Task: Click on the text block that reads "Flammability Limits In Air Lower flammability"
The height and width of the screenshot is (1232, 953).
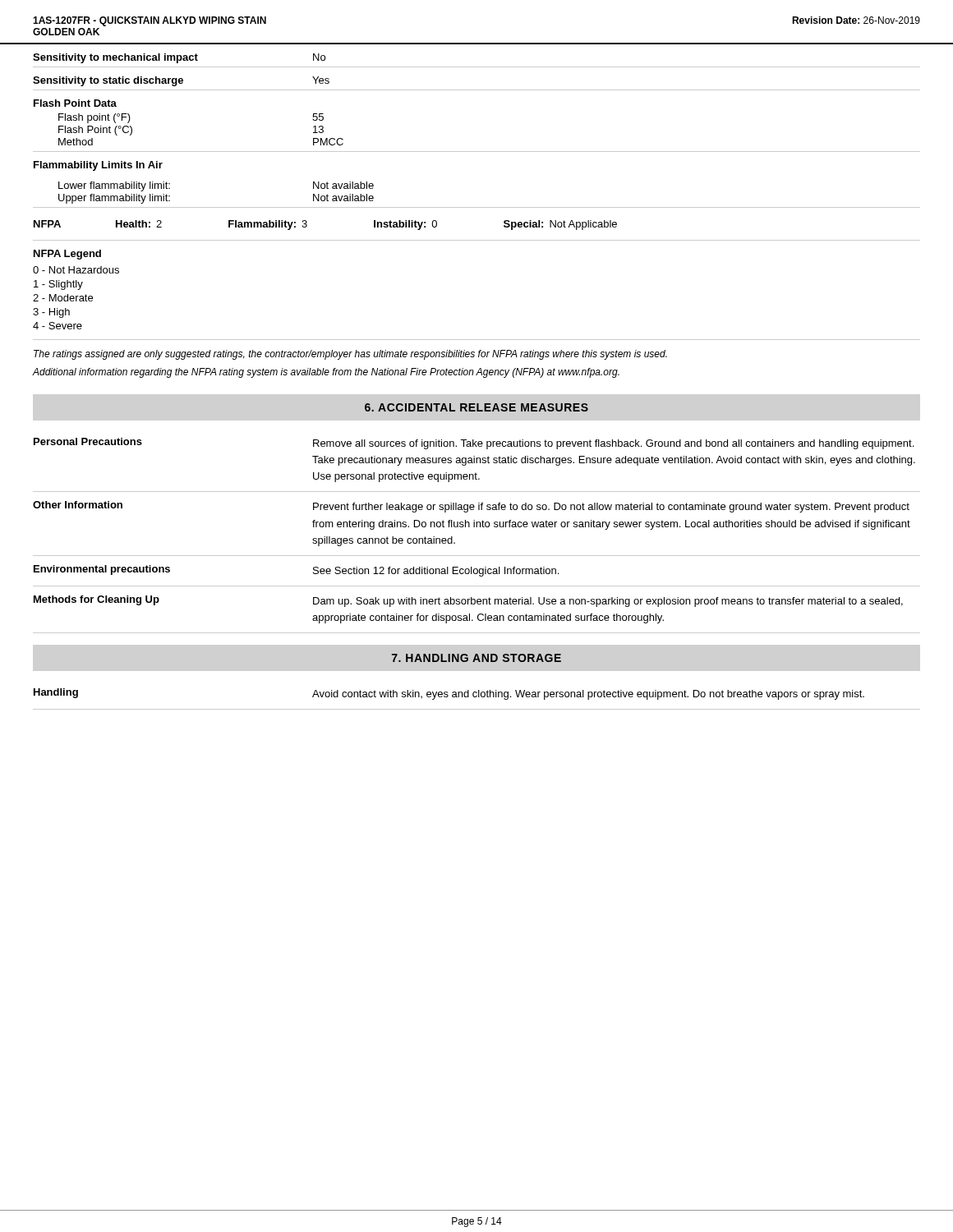Action: point(98,166)
